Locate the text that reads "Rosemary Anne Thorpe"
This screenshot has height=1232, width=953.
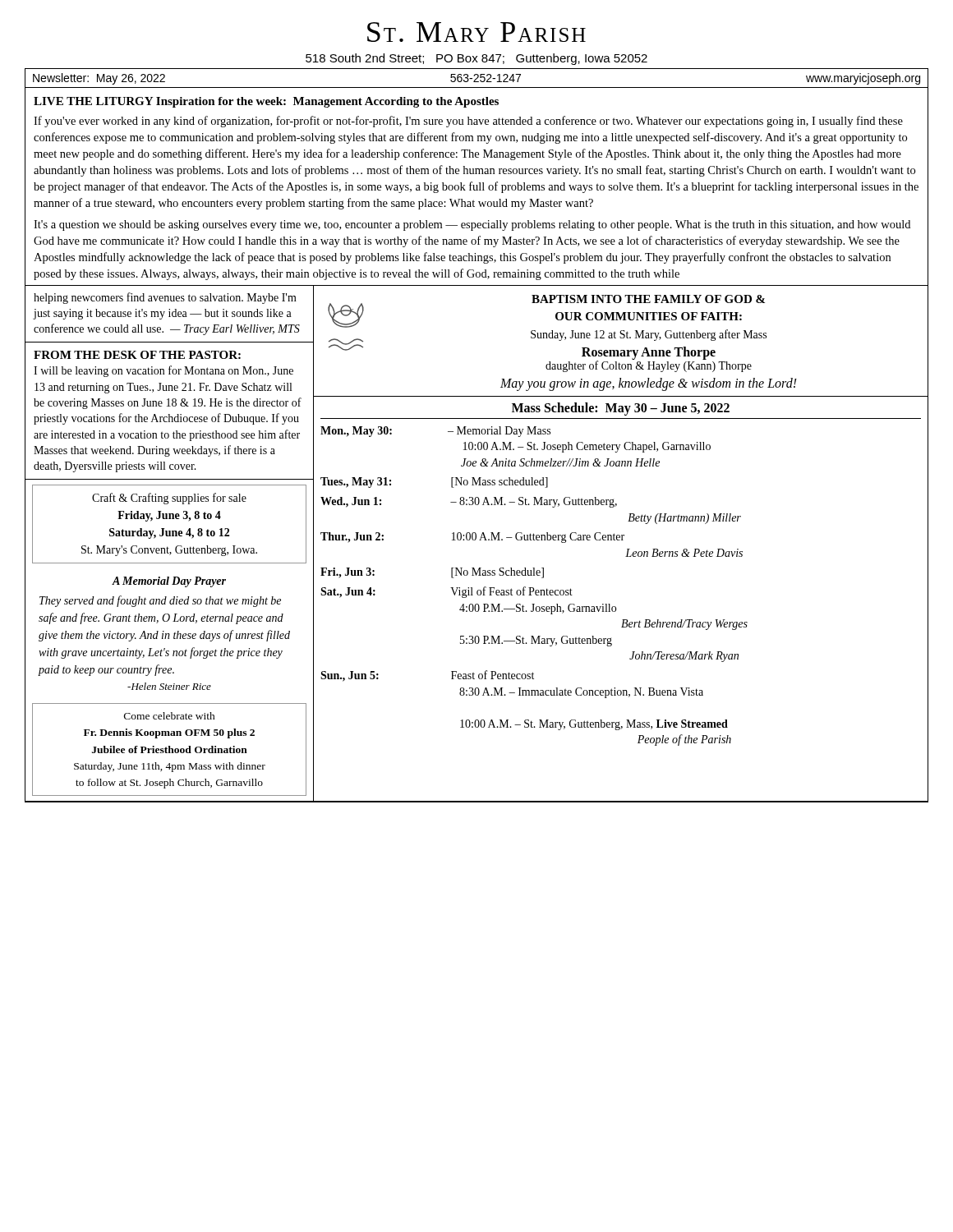click(649, 352)
